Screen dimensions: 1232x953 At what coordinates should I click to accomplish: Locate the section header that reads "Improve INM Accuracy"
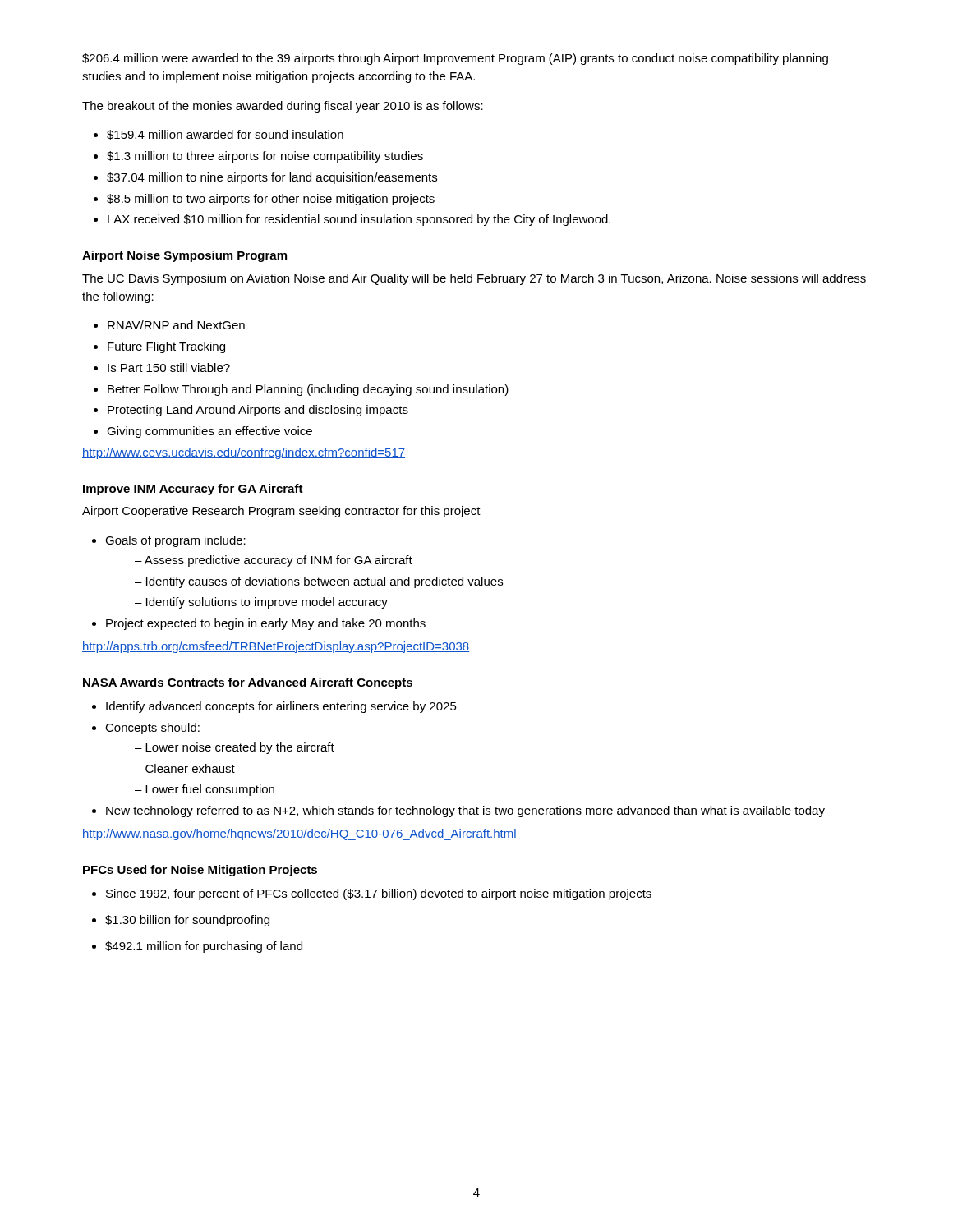(192, 488)
